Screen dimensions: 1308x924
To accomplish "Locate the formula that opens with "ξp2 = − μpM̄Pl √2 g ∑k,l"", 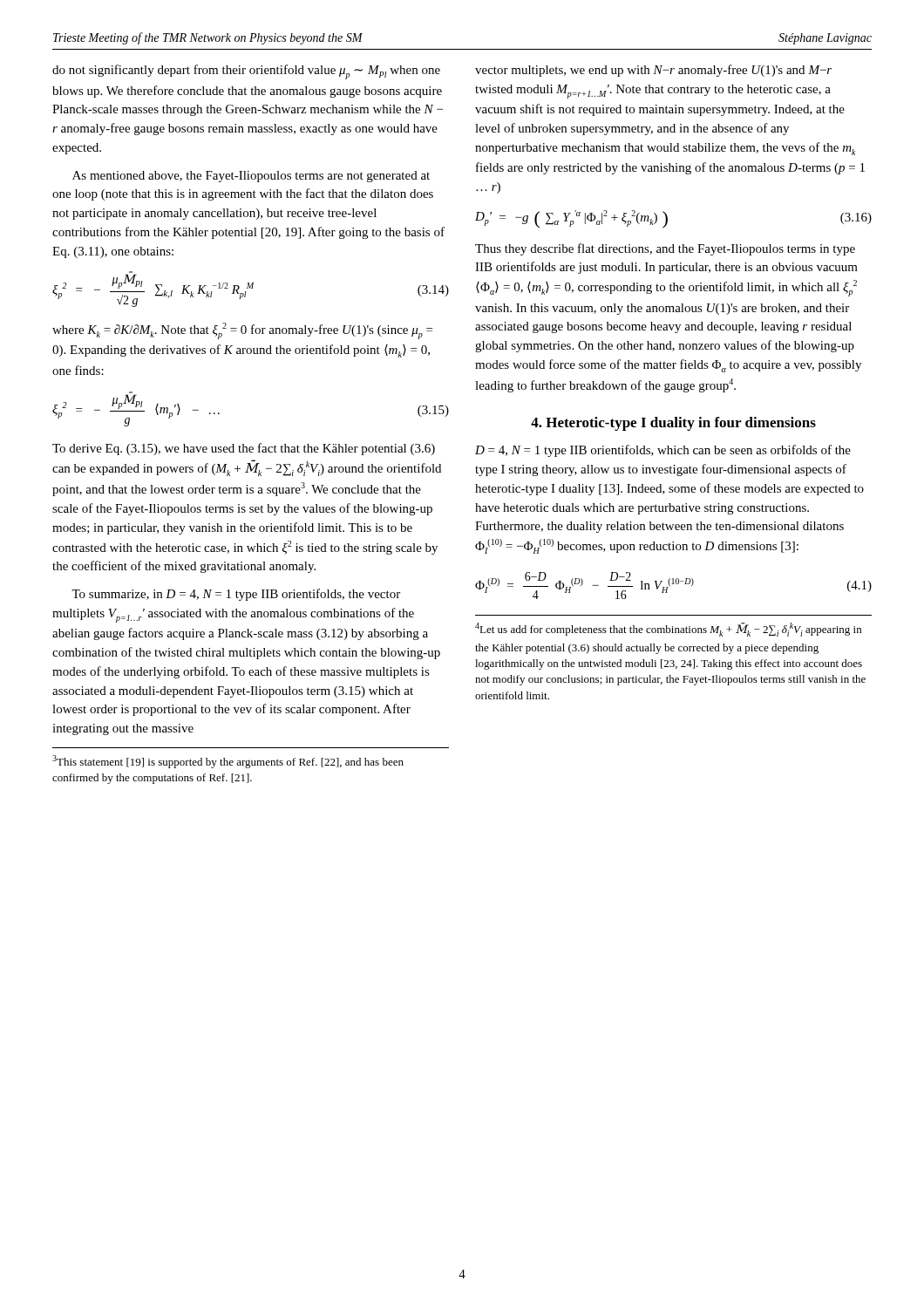I will [251, 290].
